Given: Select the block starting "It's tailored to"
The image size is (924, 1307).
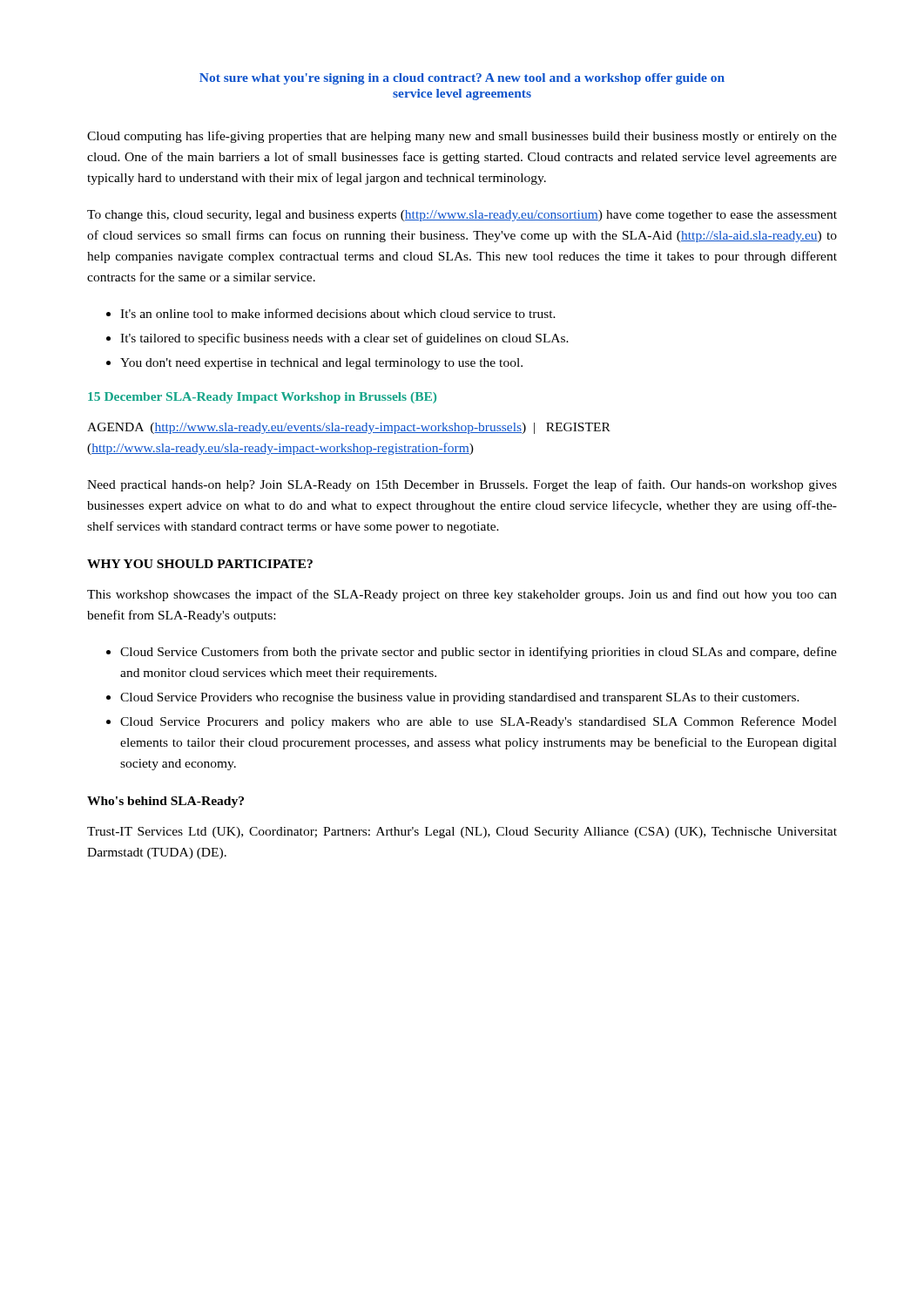Looking at the screenshot, I should click(x=345, y=338).
